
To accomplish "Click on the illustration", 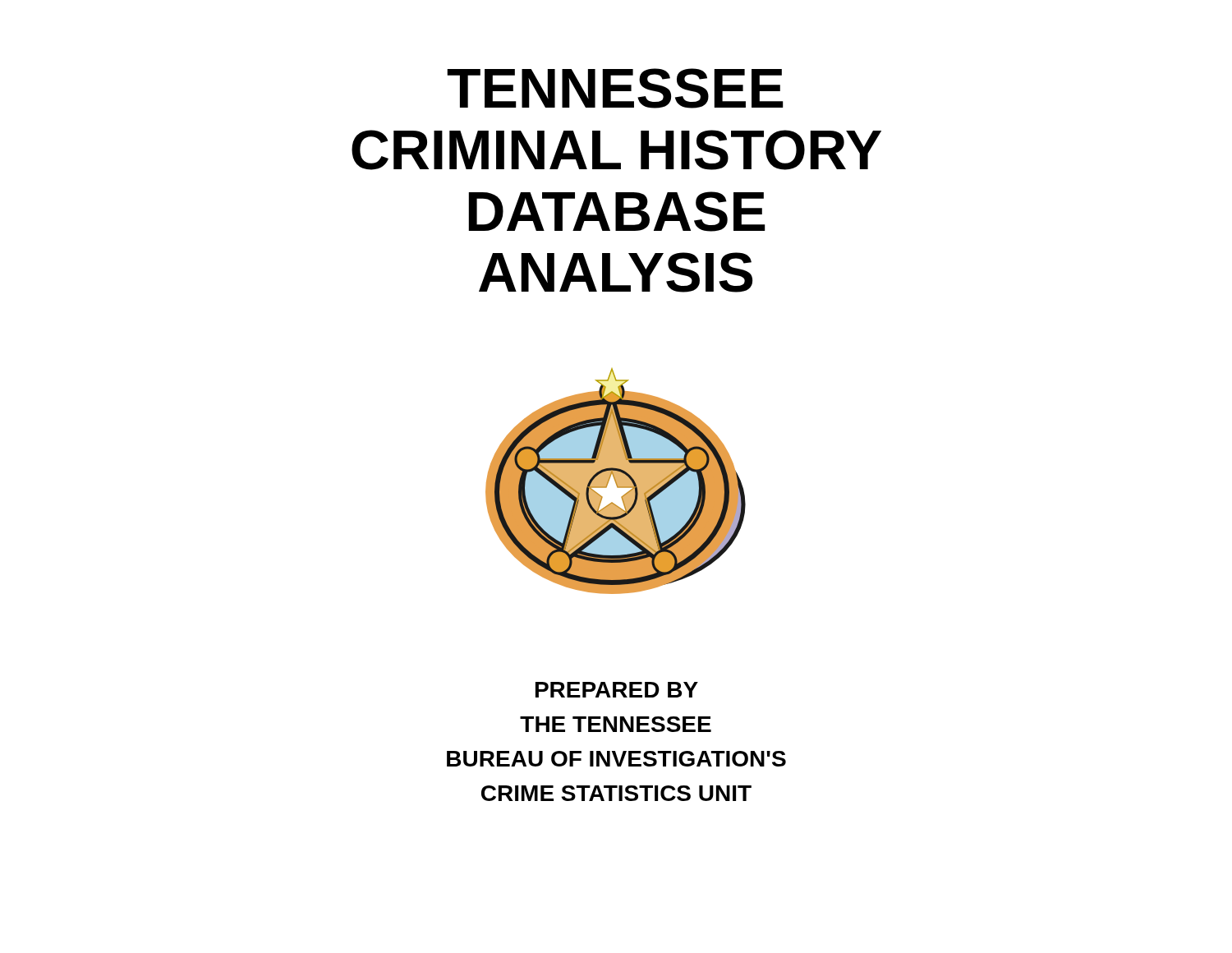I will [616, 484].
